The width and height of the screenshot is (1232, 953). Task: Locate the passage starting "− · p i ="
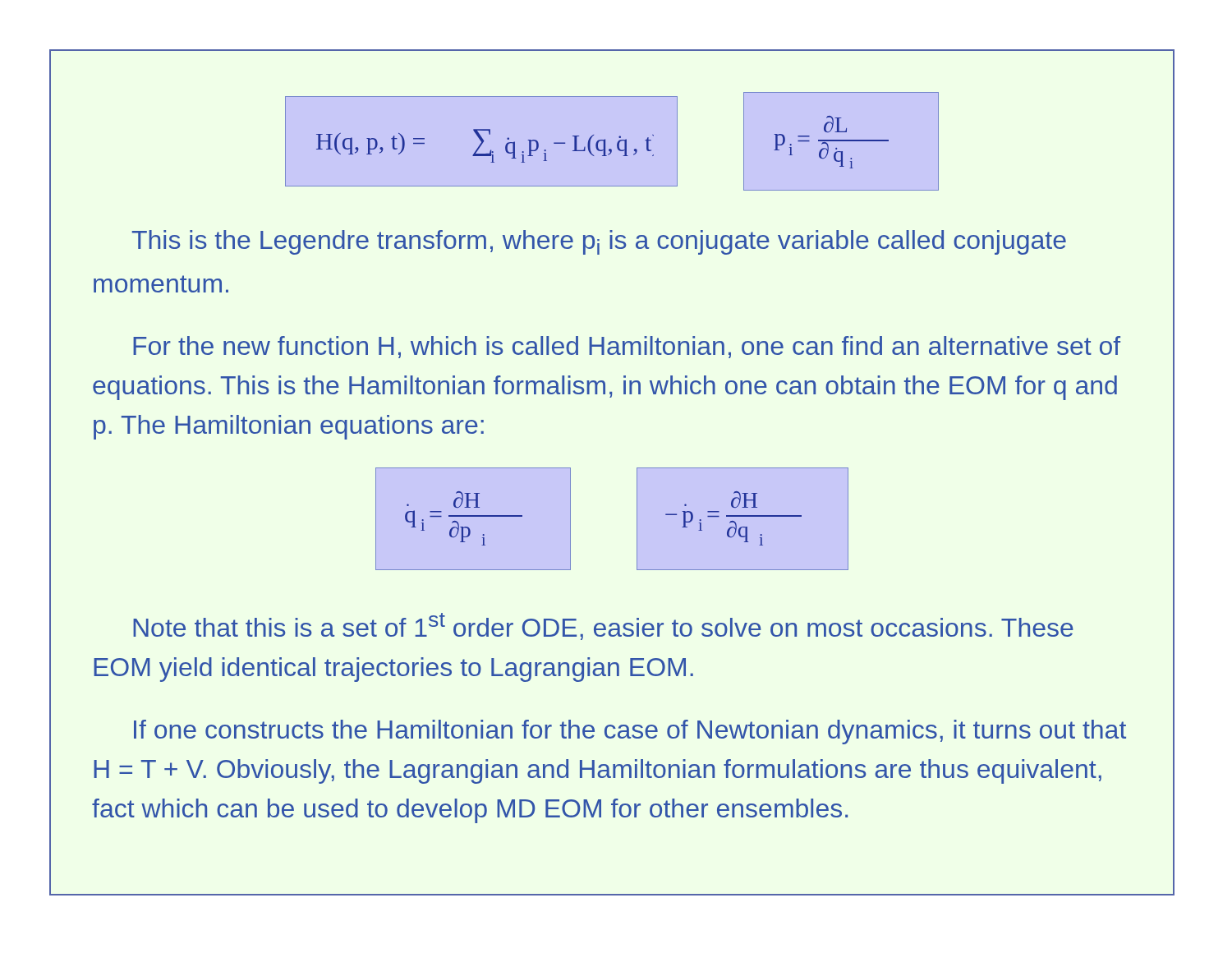(742, 519)
